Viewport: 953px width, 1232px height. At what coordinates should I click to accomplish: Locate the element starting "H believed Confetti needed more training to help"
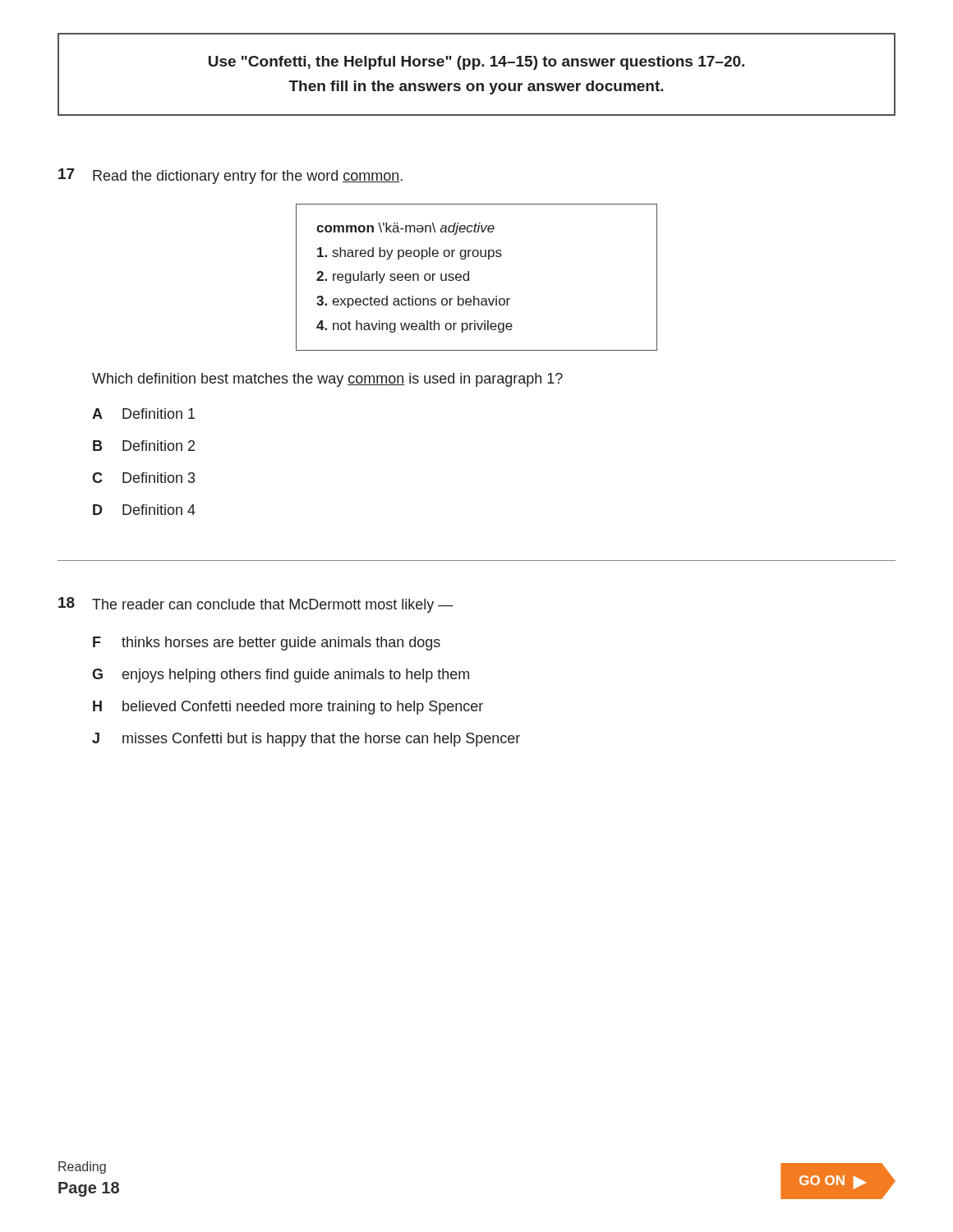click(288, 706)
